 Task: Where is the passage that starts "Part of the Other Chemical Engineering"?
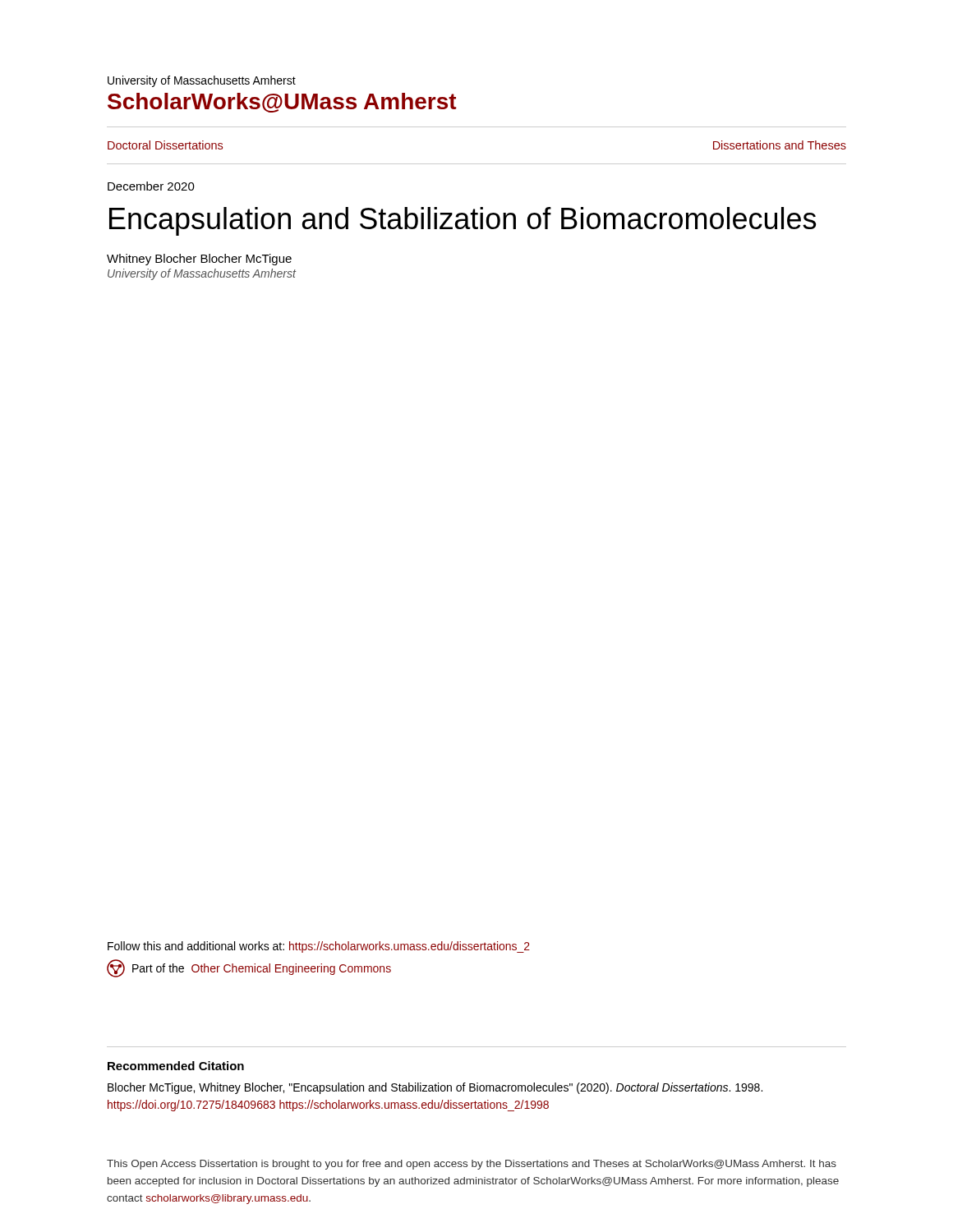coord(249,968)
